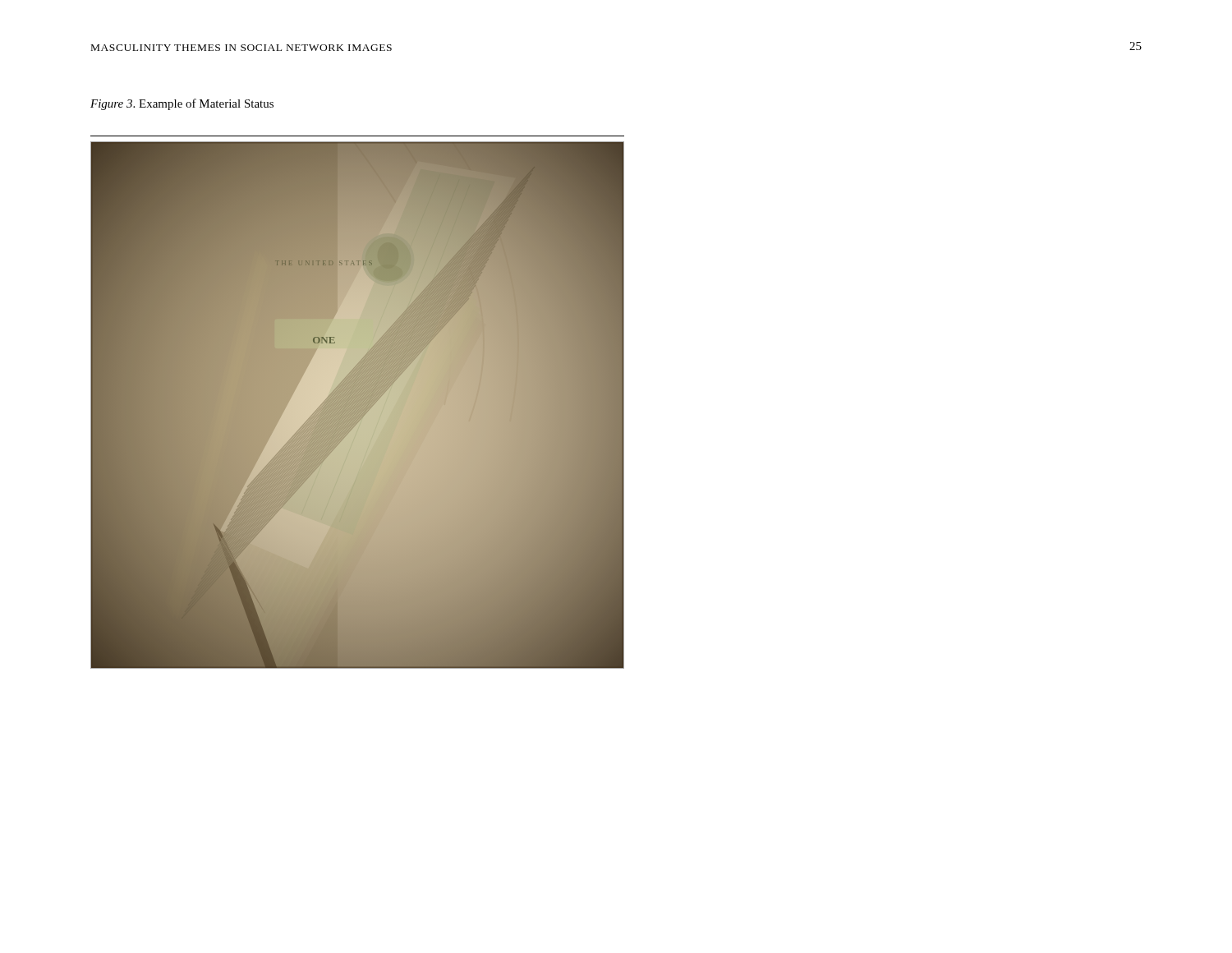This screenshot has width=1232, height=953.
Task: Point to the element starting "Figure 3. Example of Material Status"
Action: pyautogui.click(x=182, y=103)
